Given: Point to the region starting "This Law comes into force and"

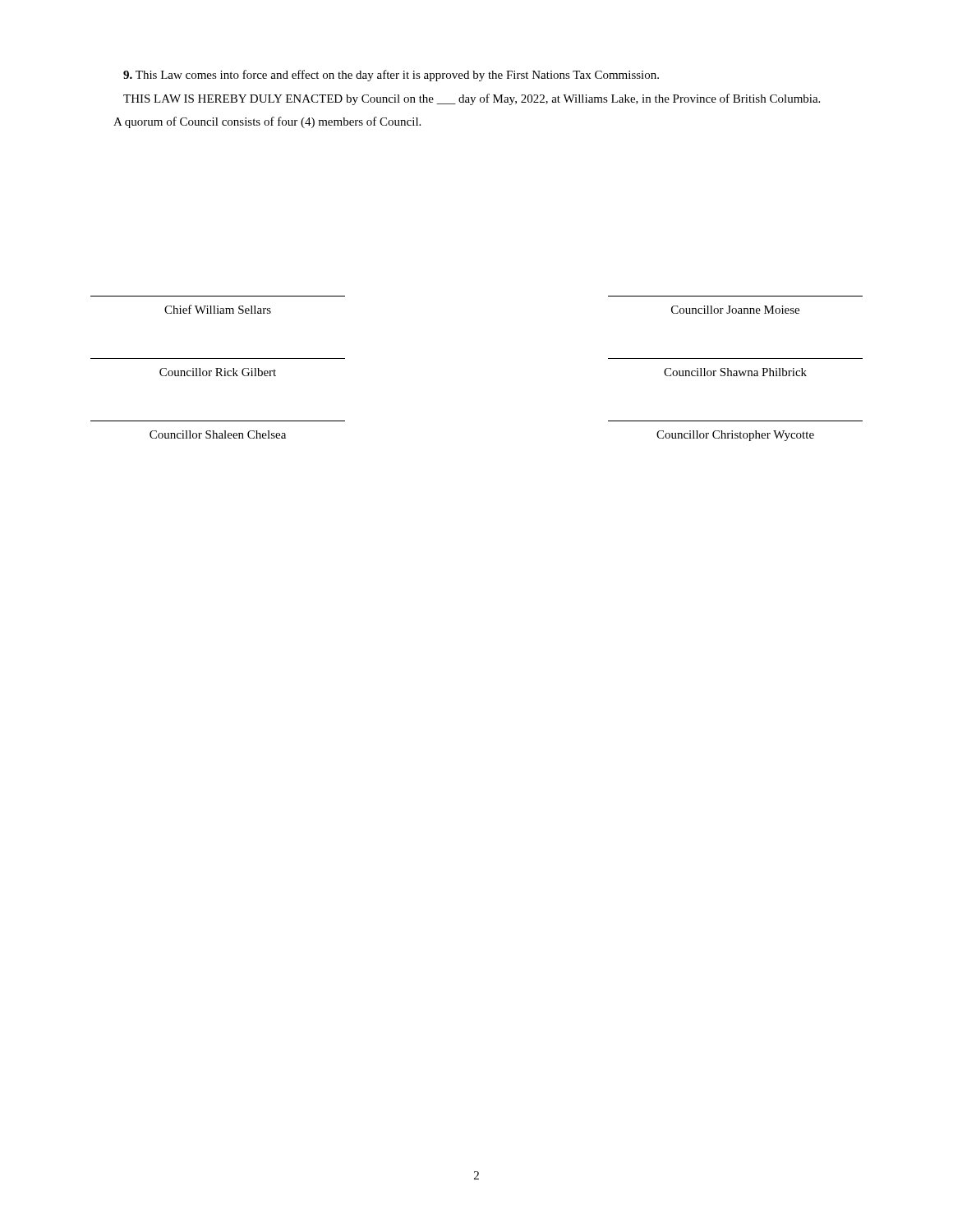Looking at the screenshot, I should 476,98.
